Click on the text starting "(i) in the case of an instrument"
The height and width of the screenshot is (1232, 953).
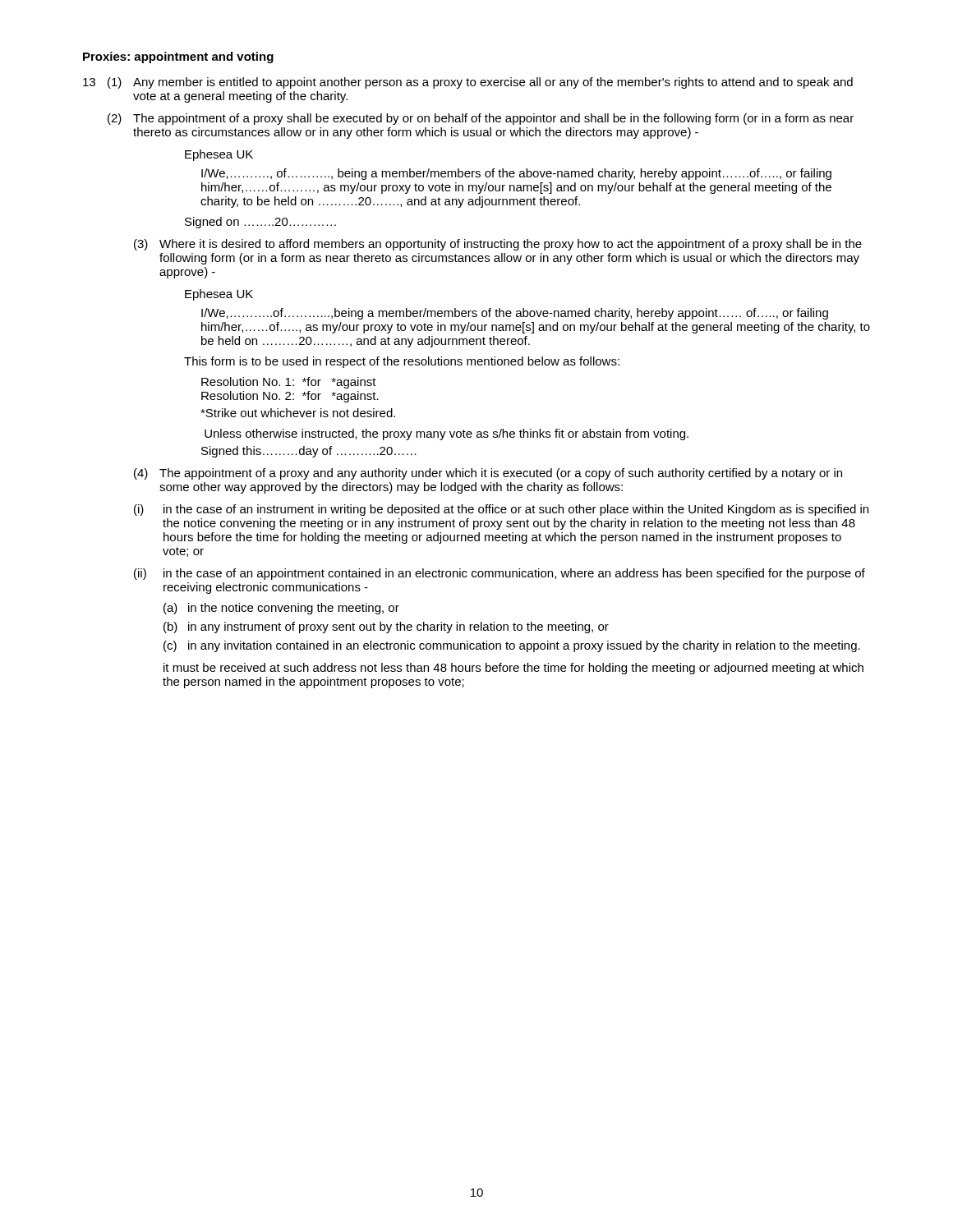(x=502, y=530)
